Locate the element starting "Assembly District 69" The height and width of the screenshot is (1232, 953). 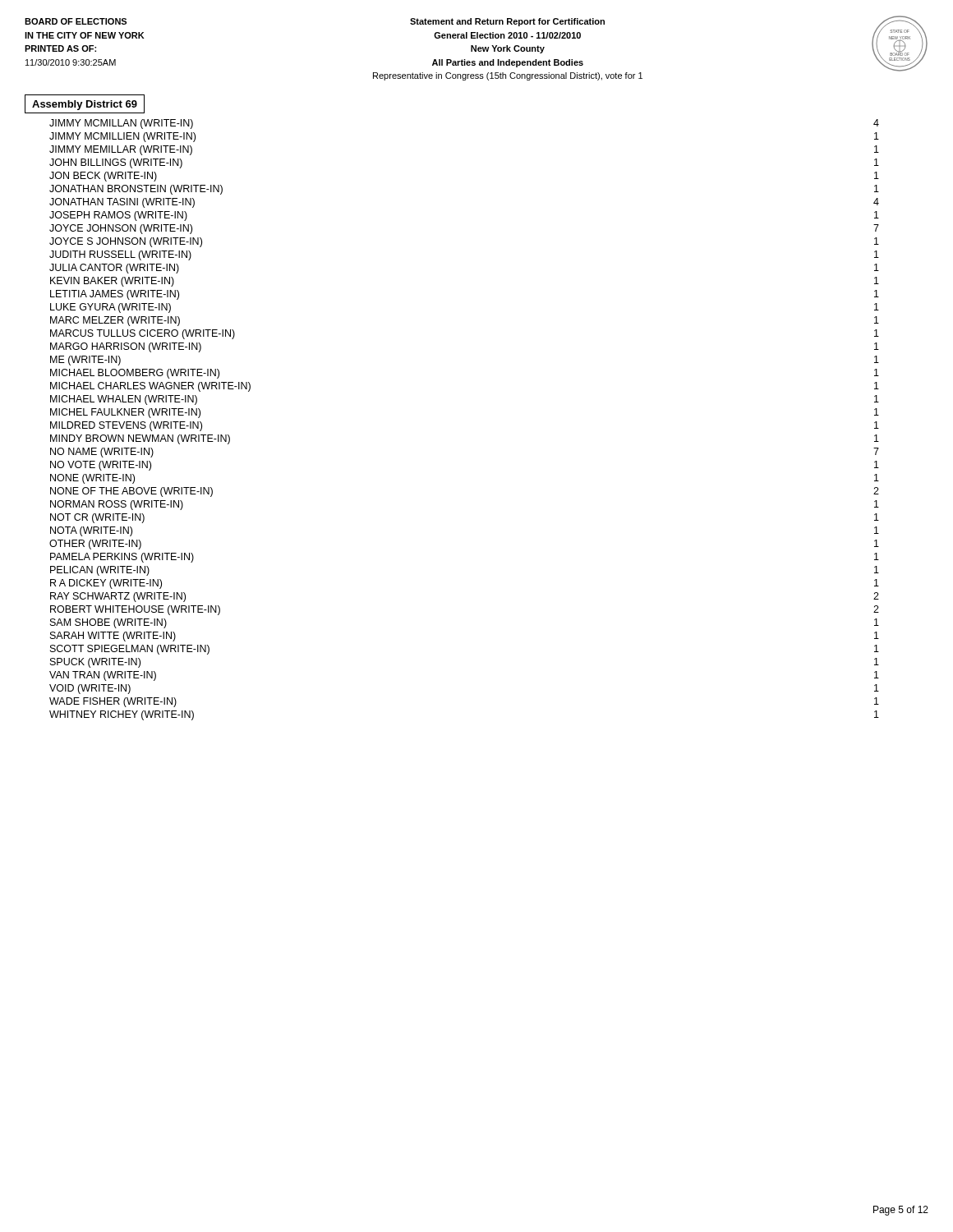point(85,103)
